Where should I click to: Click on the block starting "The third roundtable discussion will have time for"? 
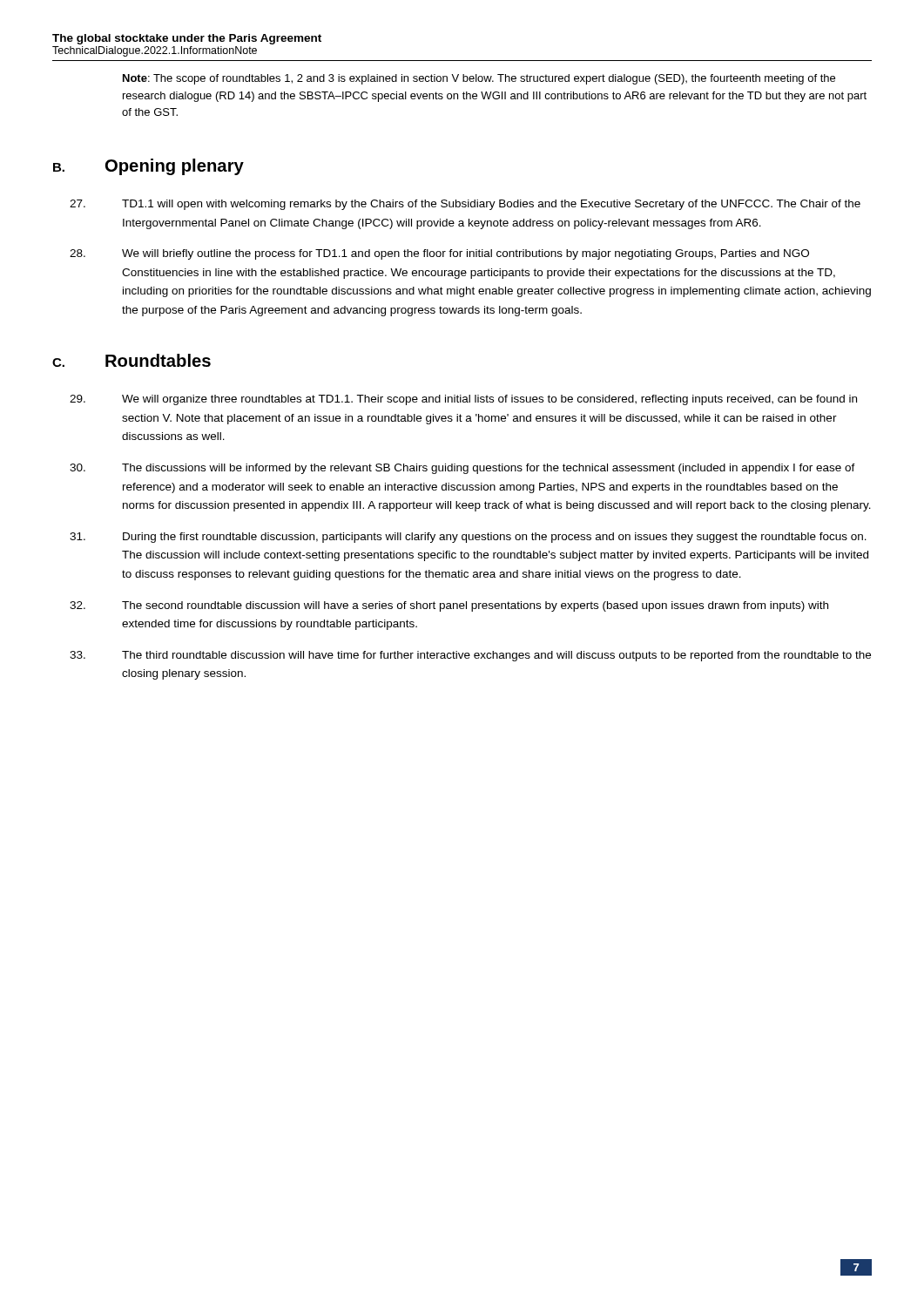point(497,664)
